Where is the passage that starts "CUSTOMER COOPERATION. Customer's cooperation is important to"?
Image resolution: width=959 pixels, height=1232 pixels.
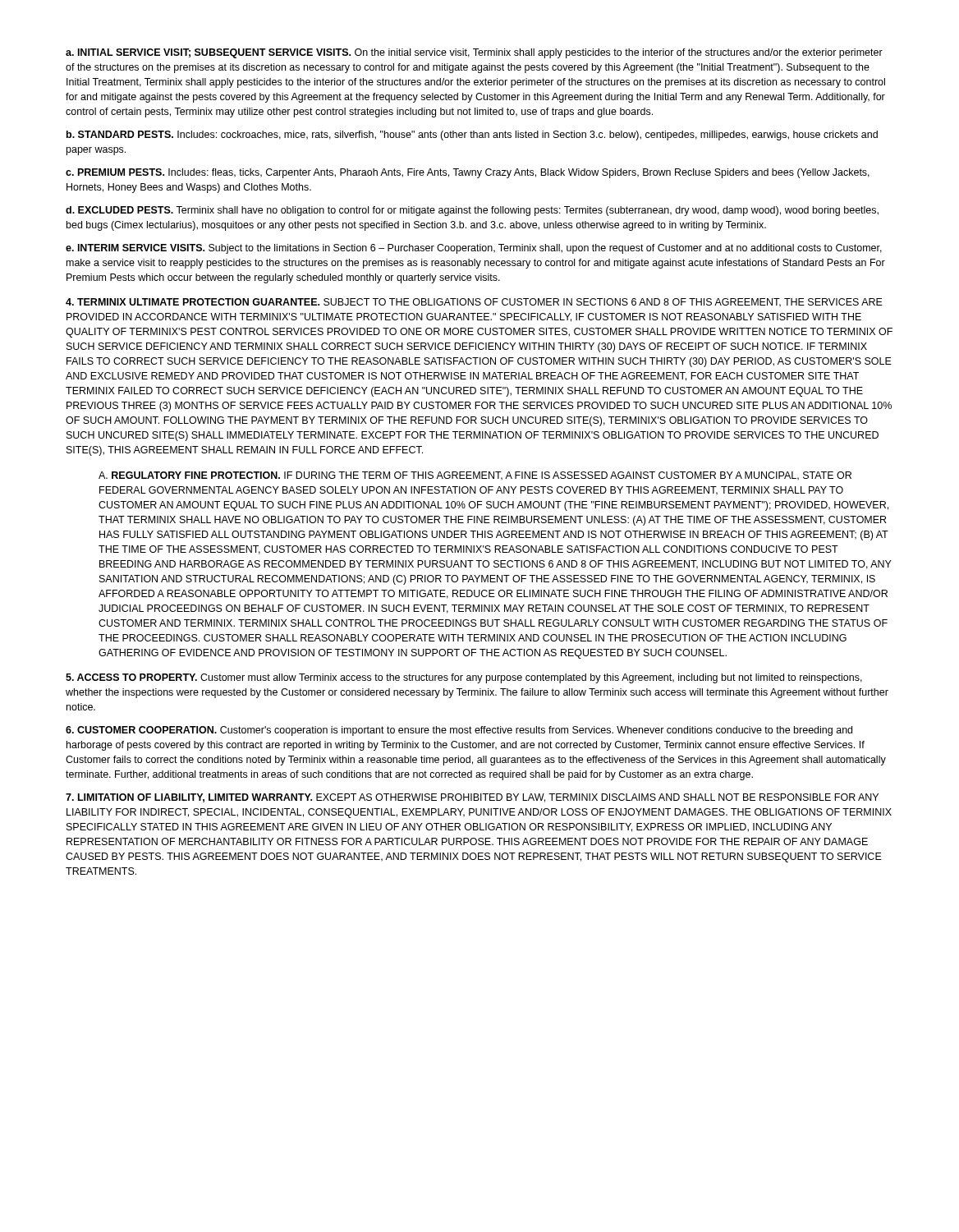point(480,752)
